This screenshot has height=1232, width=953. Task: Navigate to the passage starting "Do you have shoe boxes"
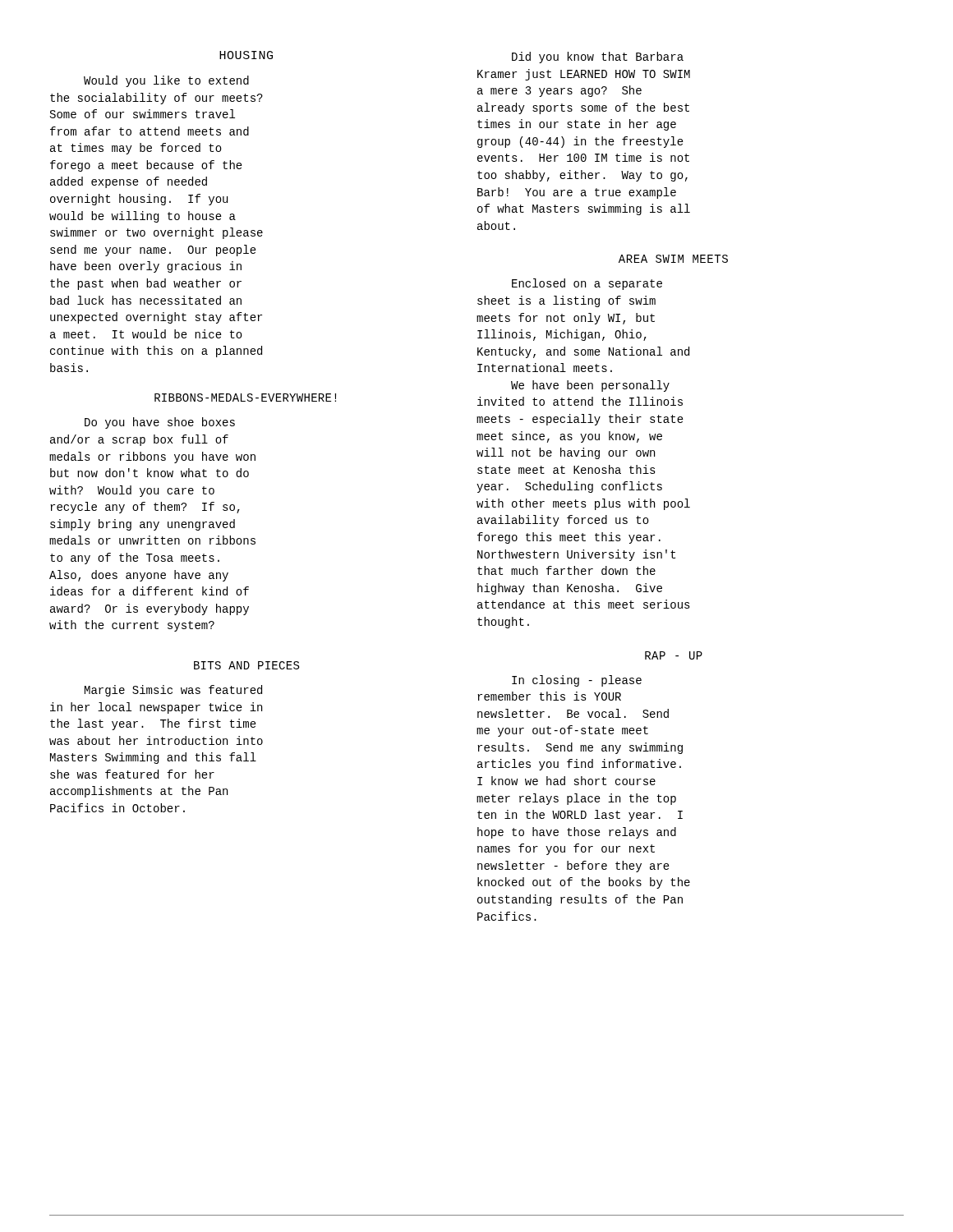click(x=153, y=525)
